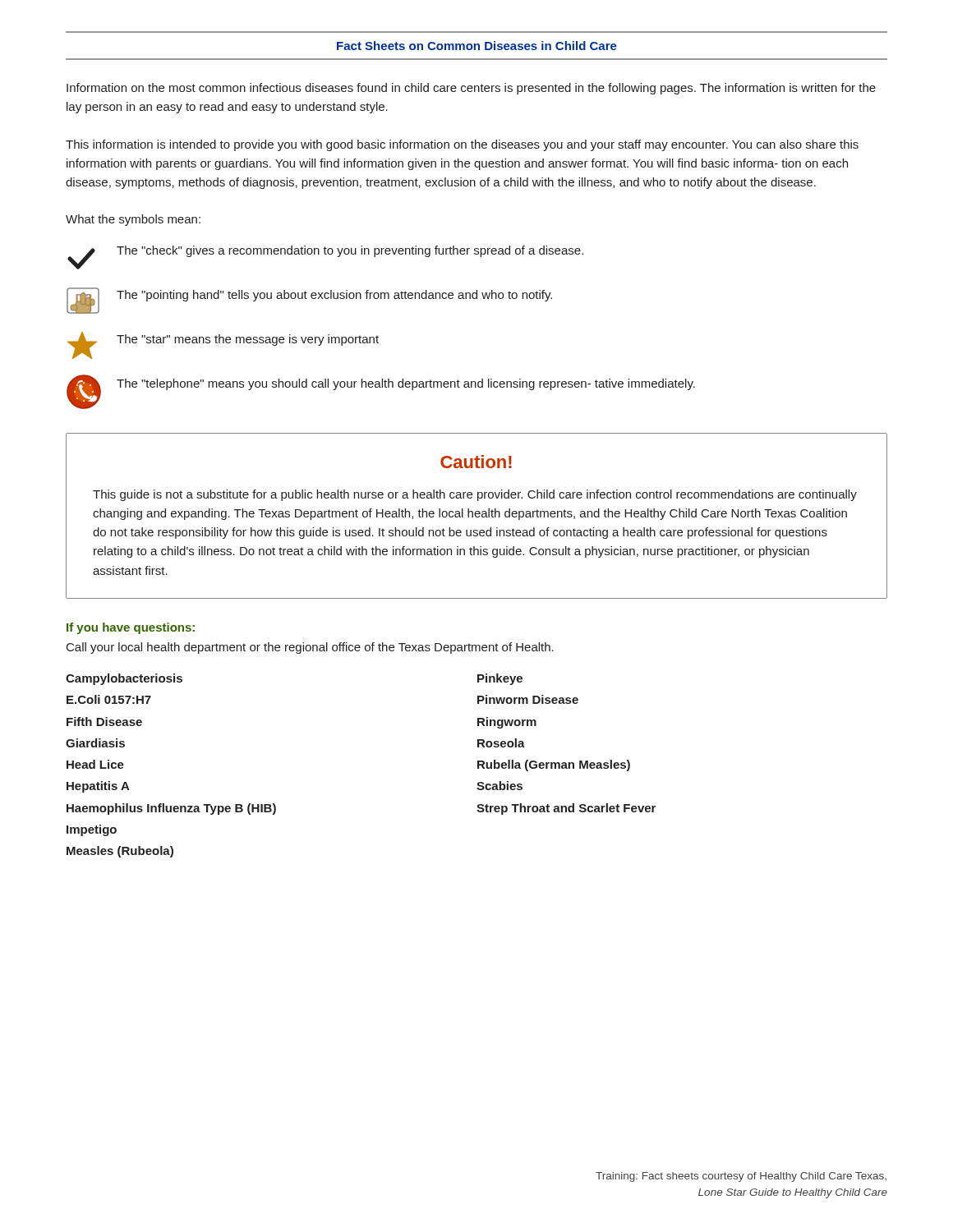The image size is (953, 1232).
Task: Select the list item that reads "The "star" means the message is very"
Action: pos(223,345)
